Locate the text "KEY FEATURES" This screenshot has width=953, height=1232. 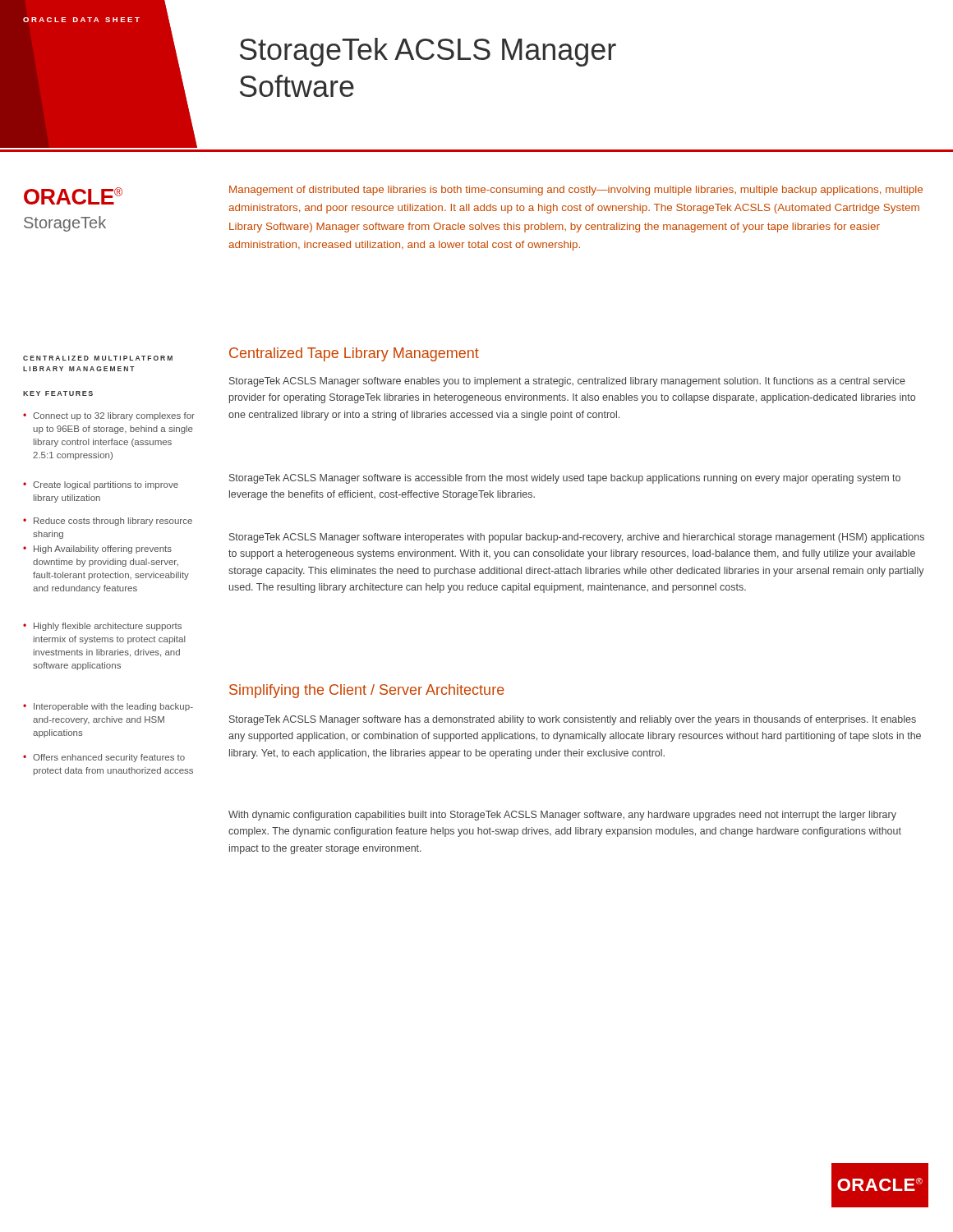[x=58, y=393]
